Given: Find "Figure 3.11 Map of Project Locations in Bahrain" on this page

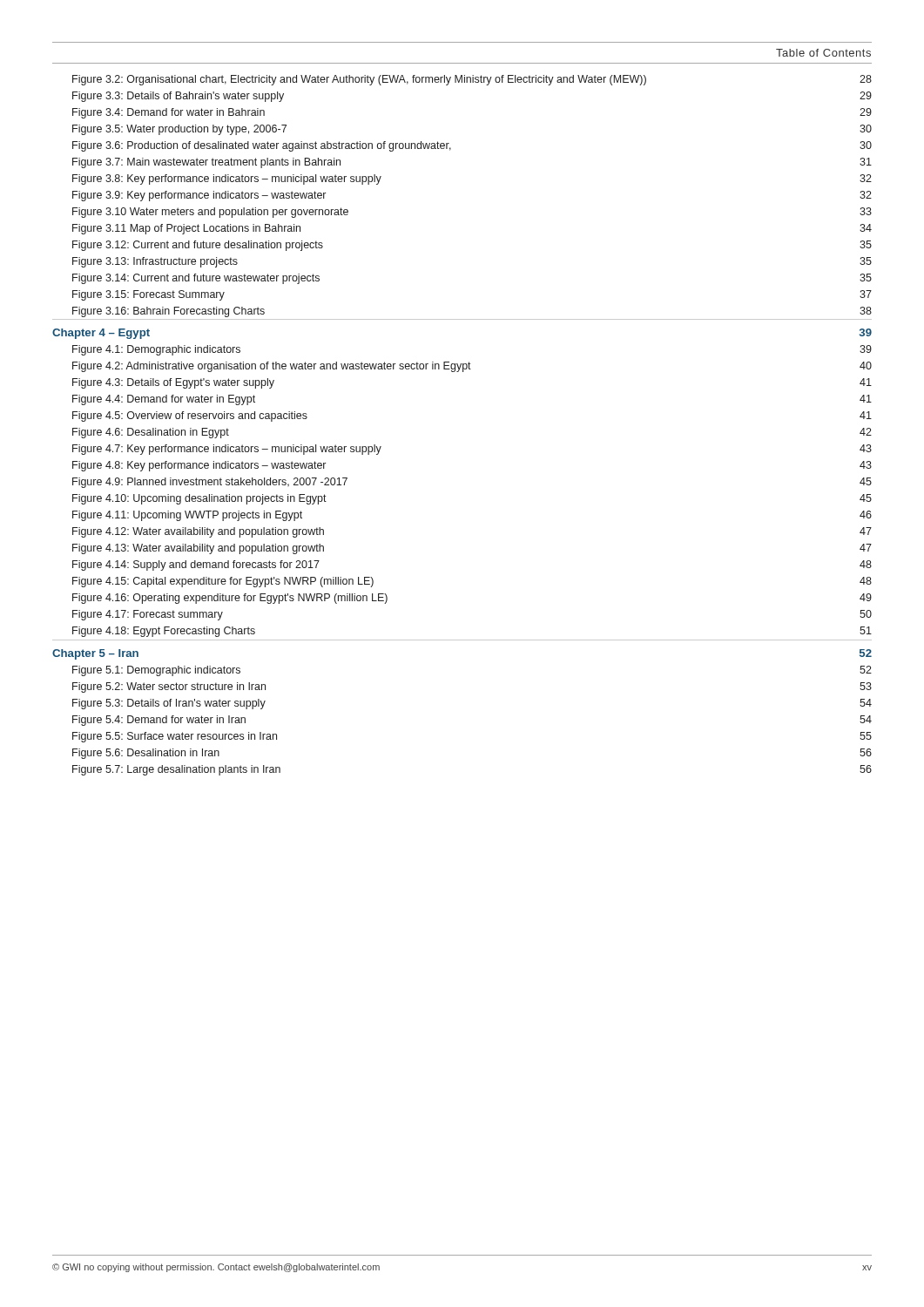Looking at the screenshot, I should 186,228.
